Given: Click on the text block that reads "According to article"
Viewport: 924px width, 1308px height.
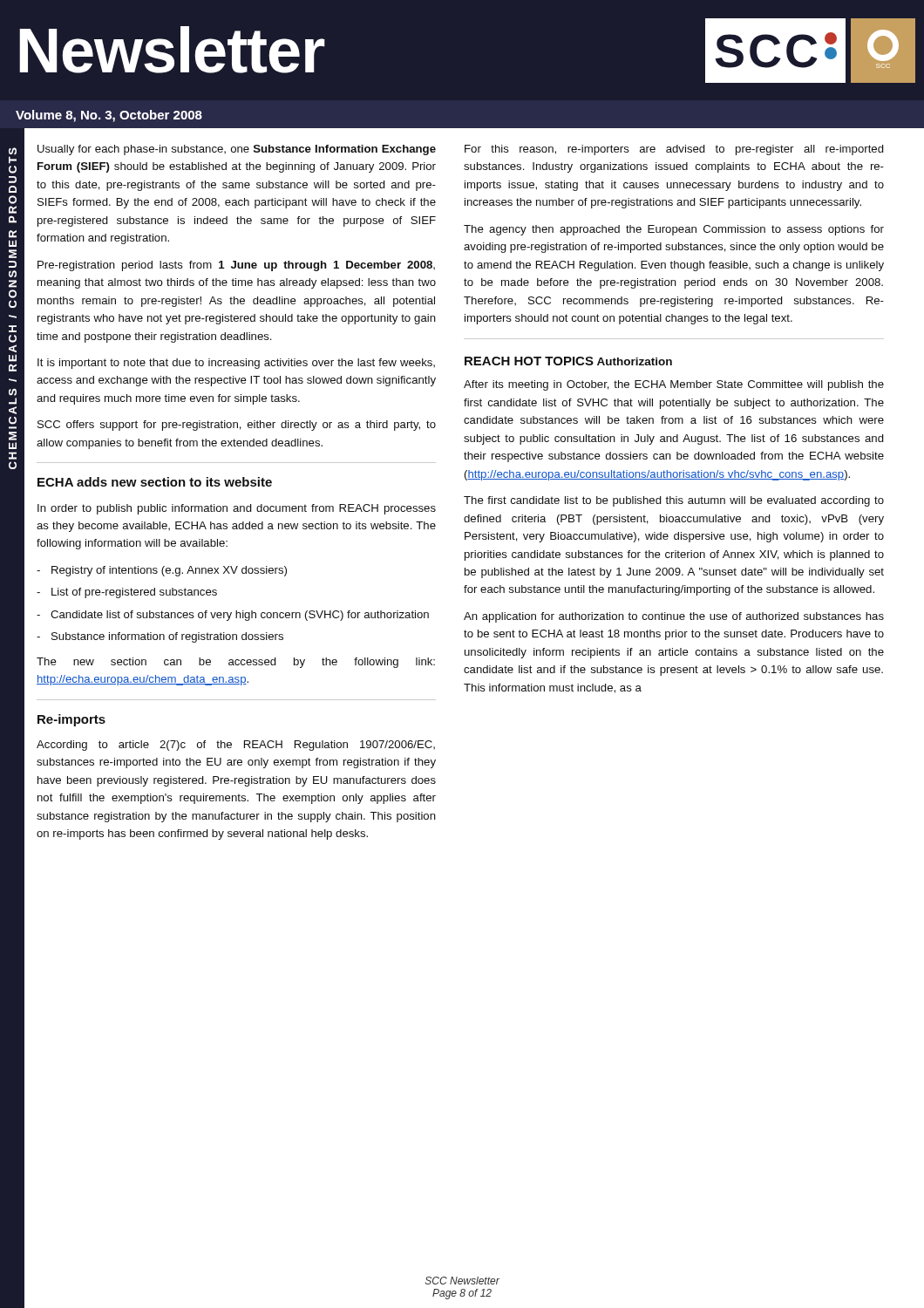Looking at the screenshot, I should click(236, 789).
